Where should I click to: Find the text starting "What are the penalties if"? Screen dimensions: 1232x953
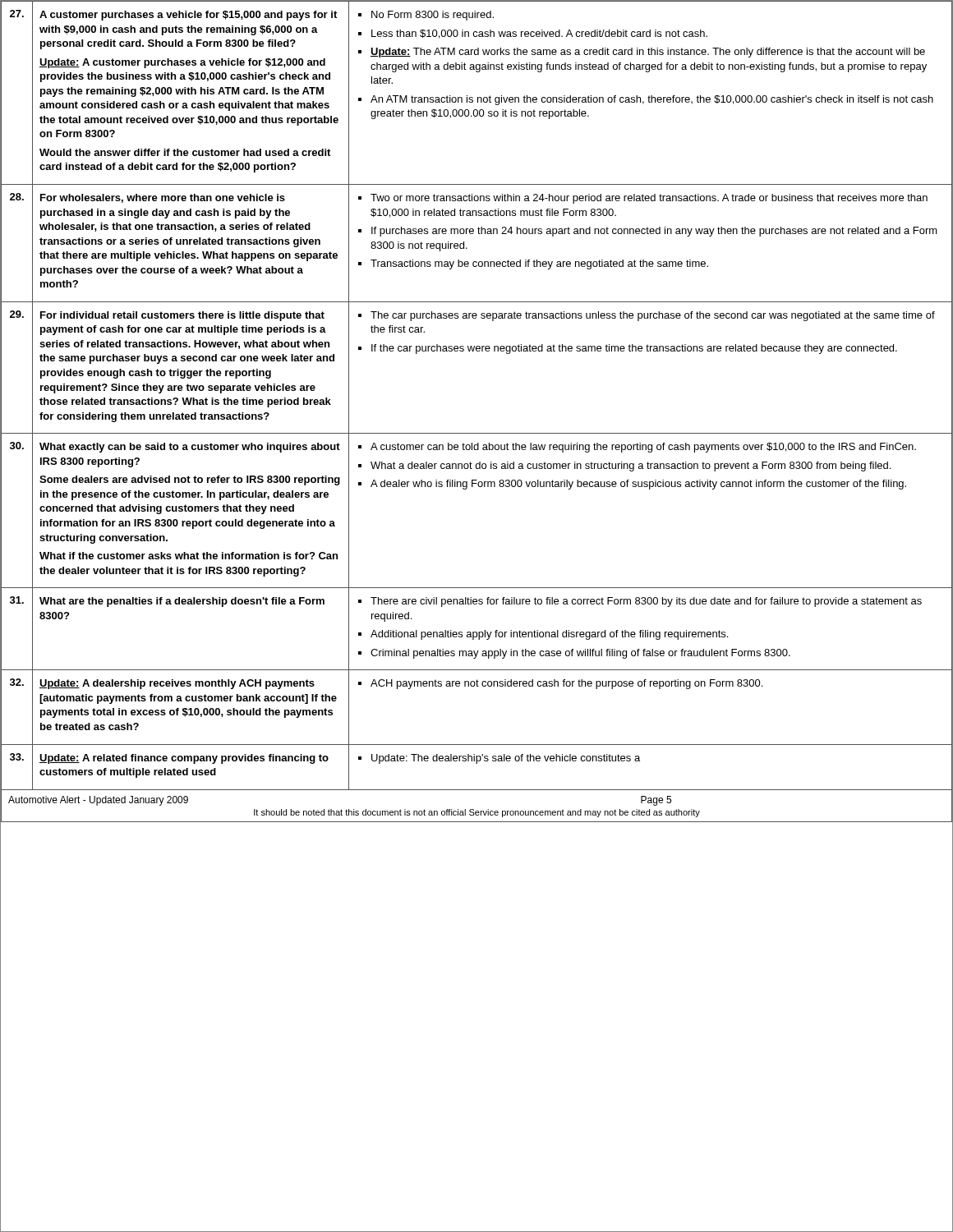point(191,608)
